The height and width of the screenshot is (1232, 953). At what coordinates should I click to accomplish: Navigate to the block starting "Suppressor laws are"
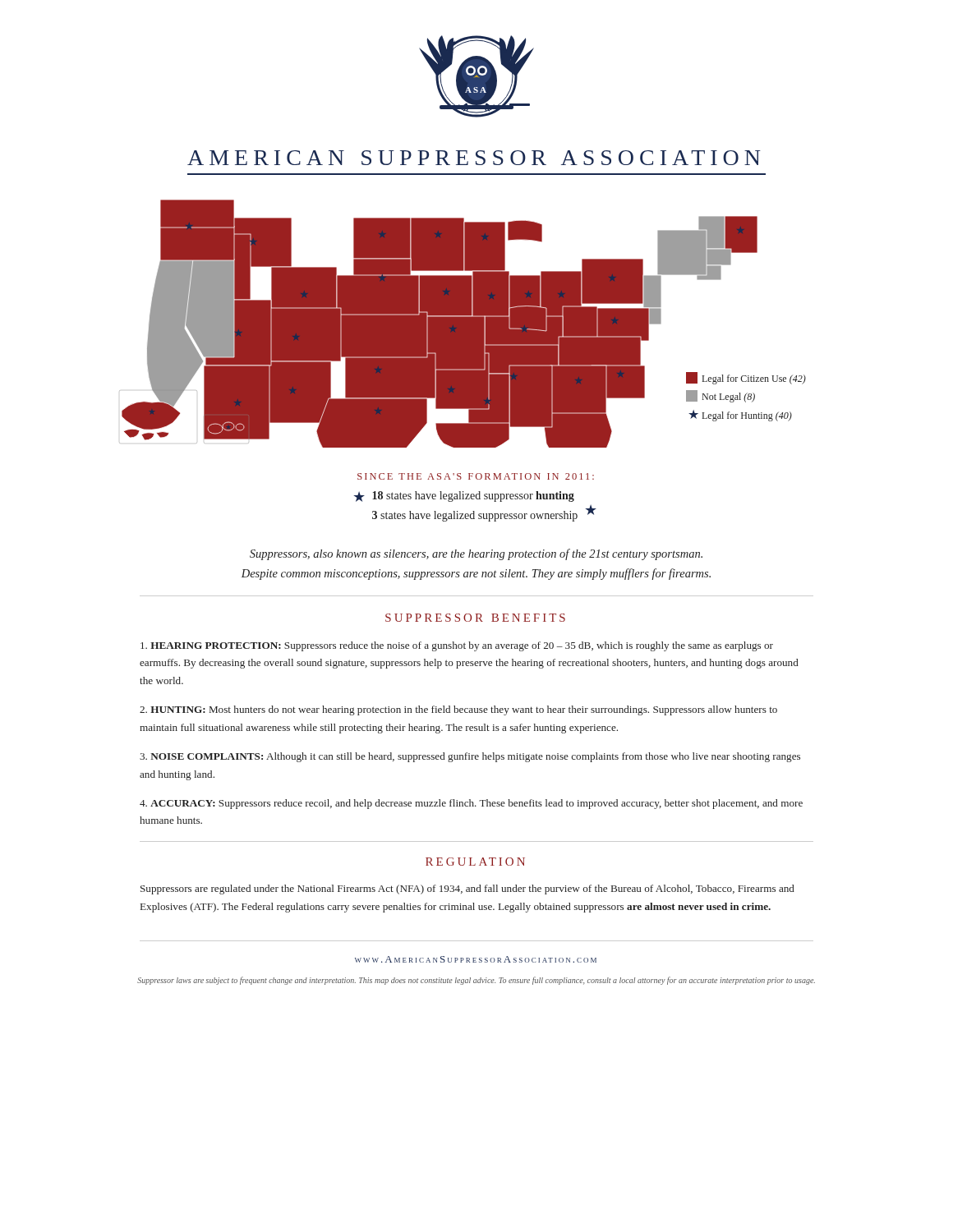(476, 980)
